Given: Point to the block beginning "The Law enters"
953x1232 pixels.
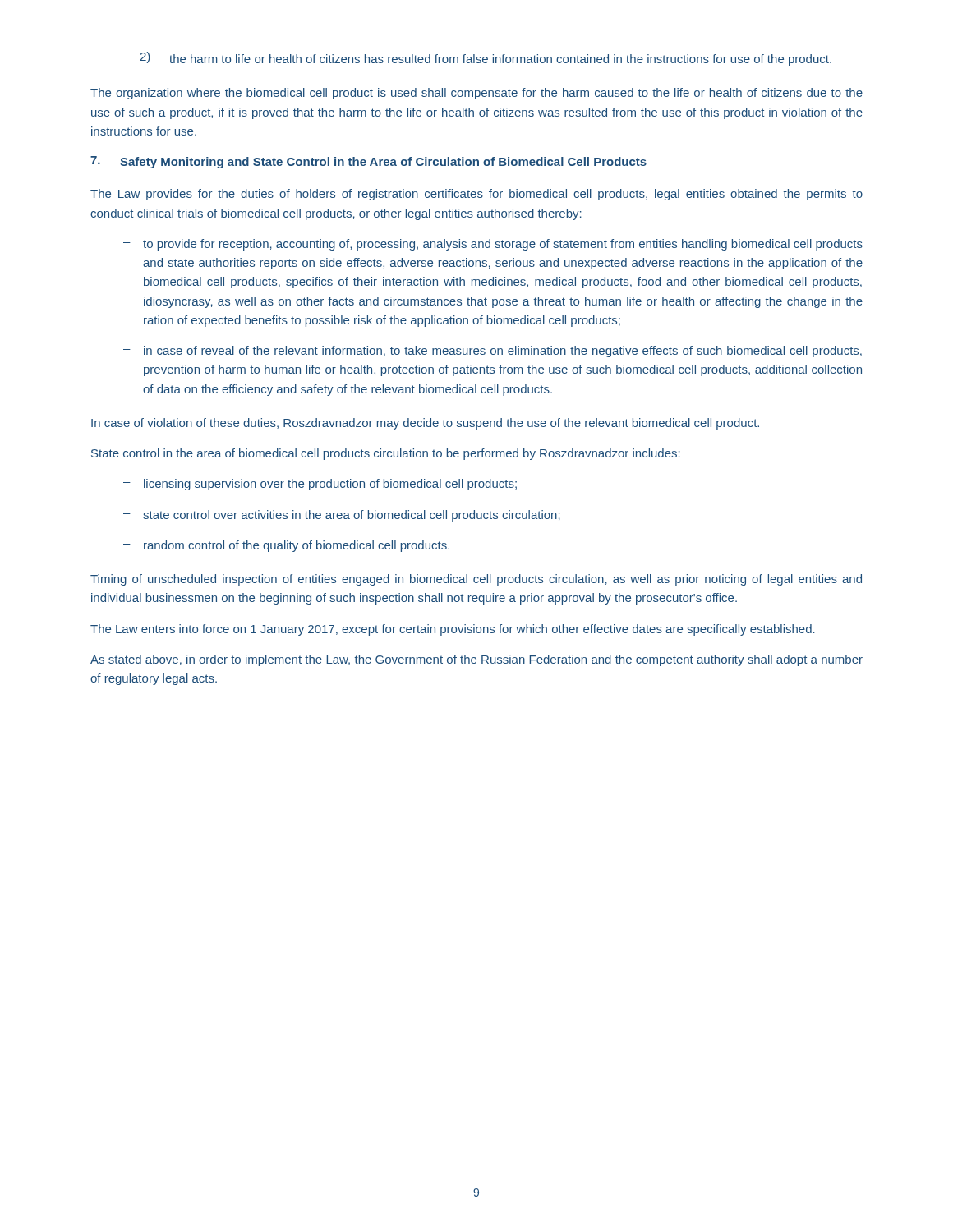Looking at the screenshot, I should (476, 628).
